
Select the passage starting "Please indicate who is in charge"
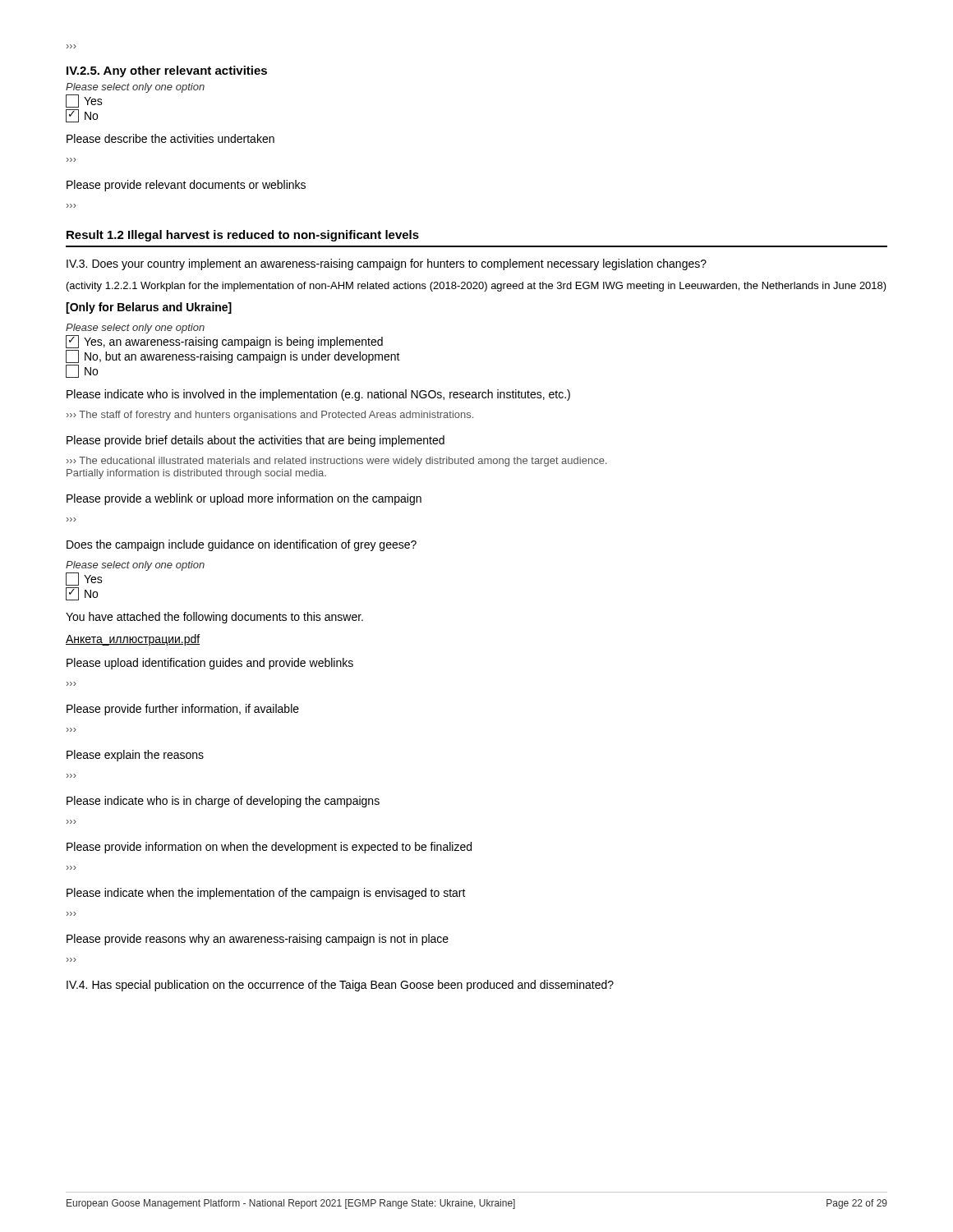click(223, 800)
